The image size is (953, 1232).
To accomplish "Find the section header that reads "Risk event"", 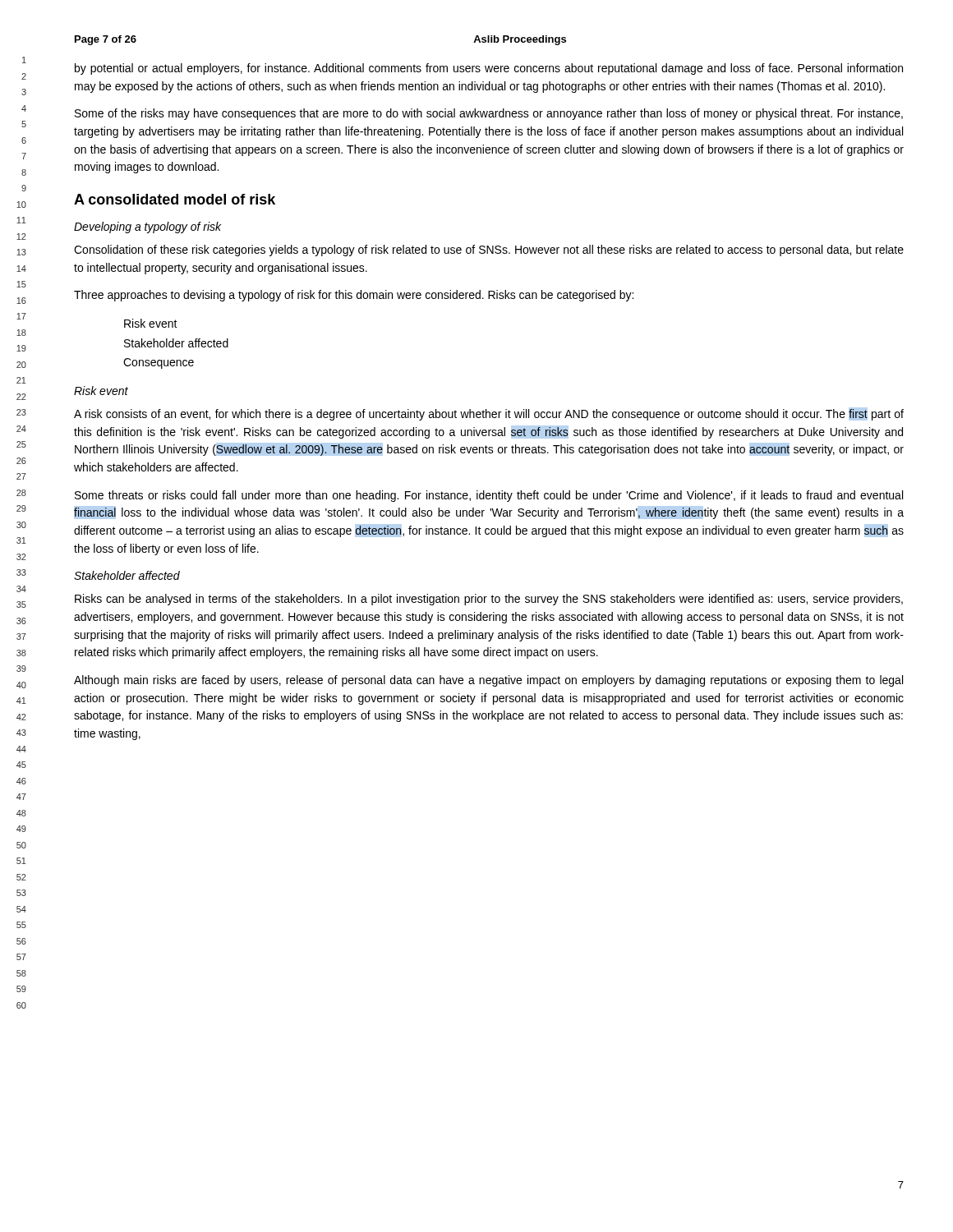I will [x=101, y=391].
